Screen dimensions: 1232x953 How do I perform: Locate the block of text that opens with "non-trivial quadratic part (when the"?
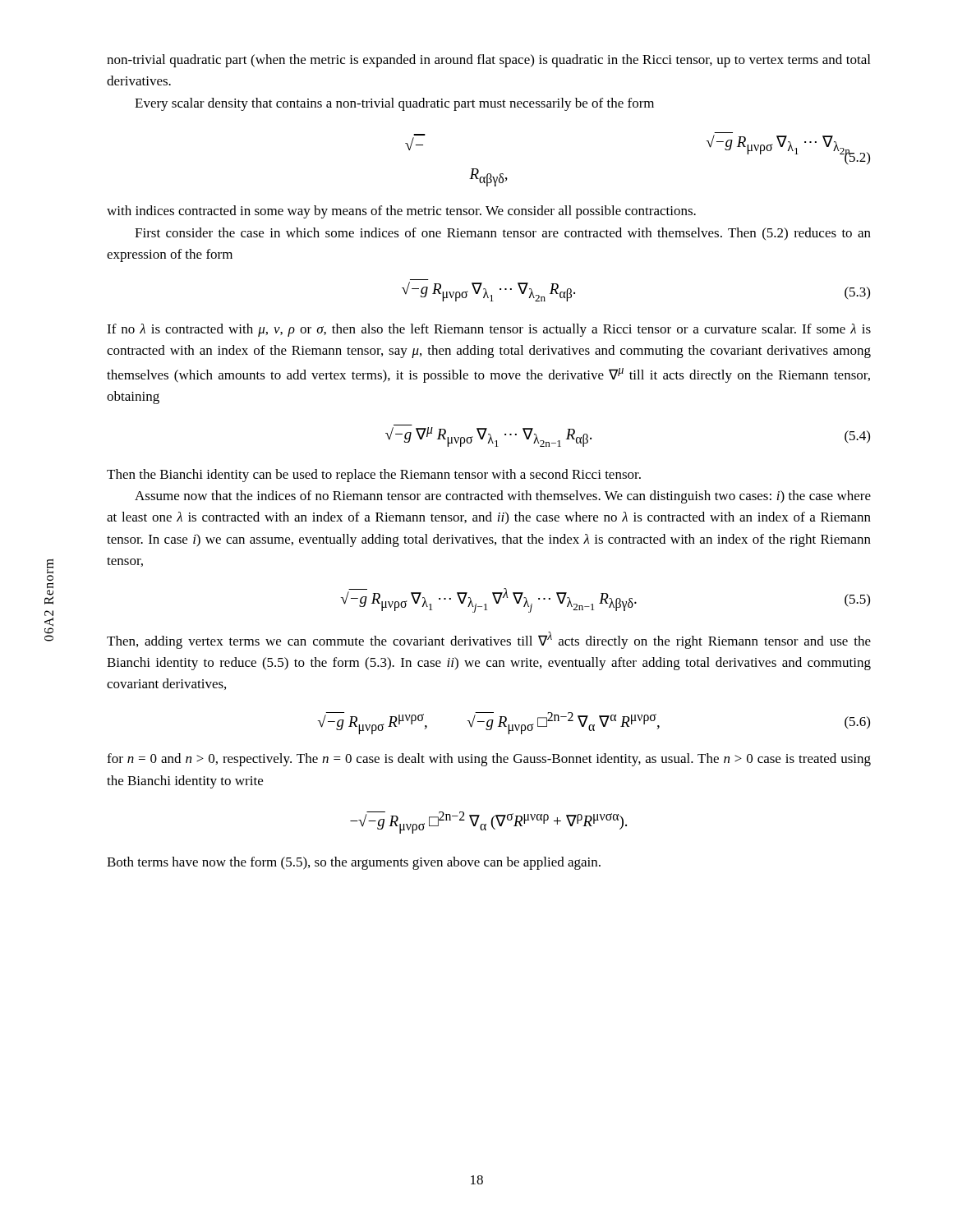(489, 71)
